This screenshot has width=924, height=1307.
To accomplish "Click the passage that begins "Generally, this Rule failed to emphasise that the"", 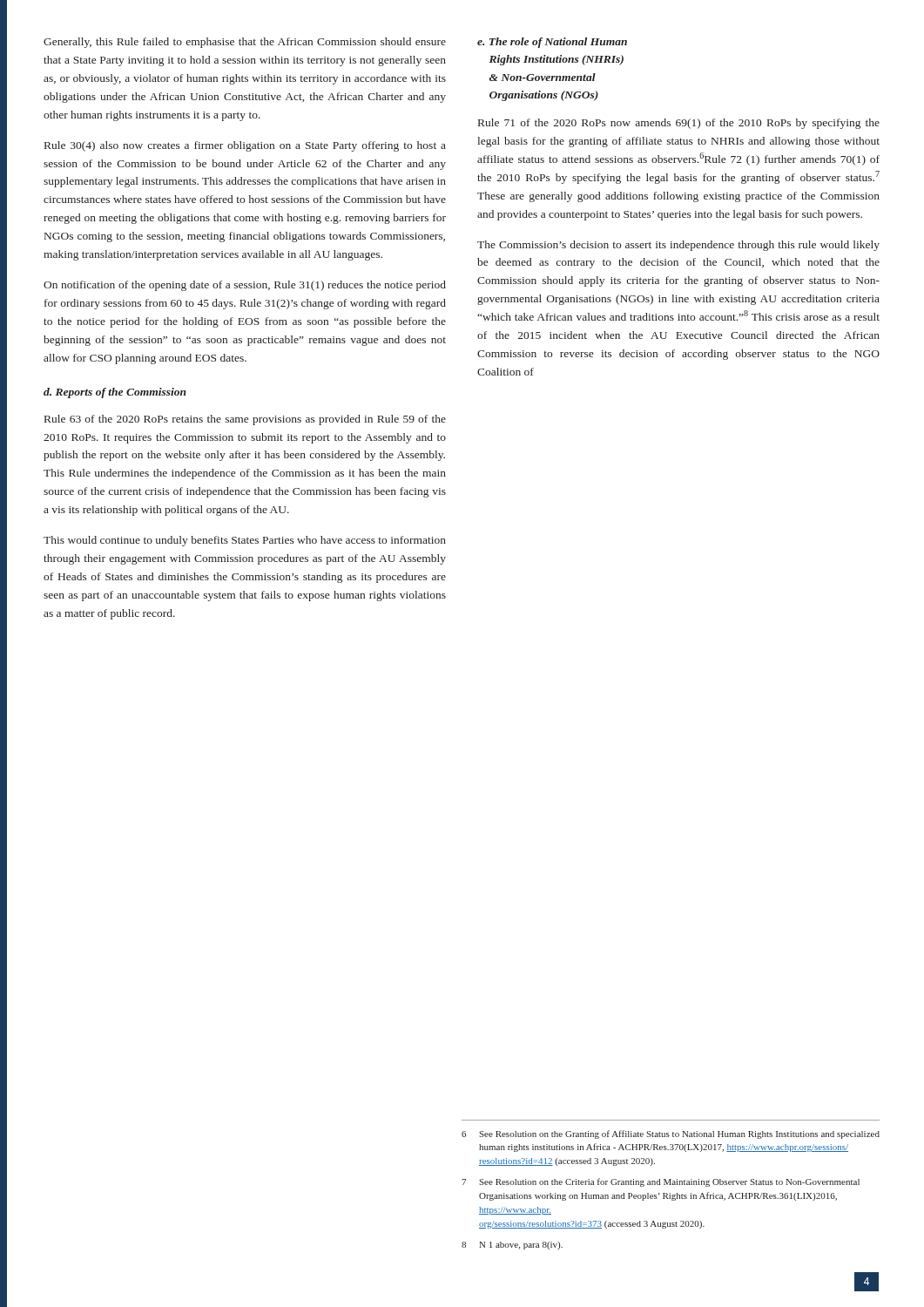I will (245, 79).
